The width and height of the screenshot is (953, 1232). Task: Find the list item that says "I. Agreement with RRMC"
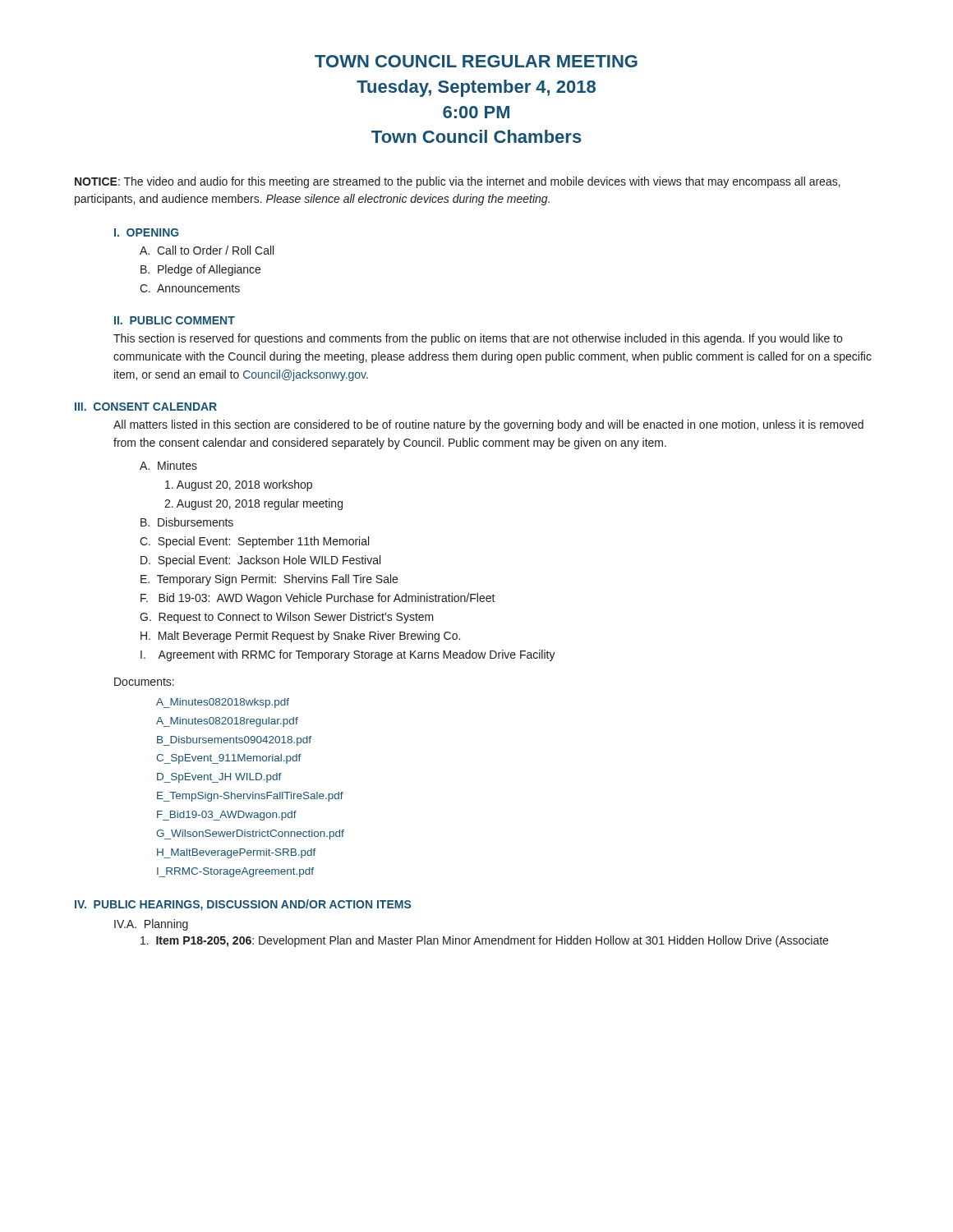coord(347,654)
